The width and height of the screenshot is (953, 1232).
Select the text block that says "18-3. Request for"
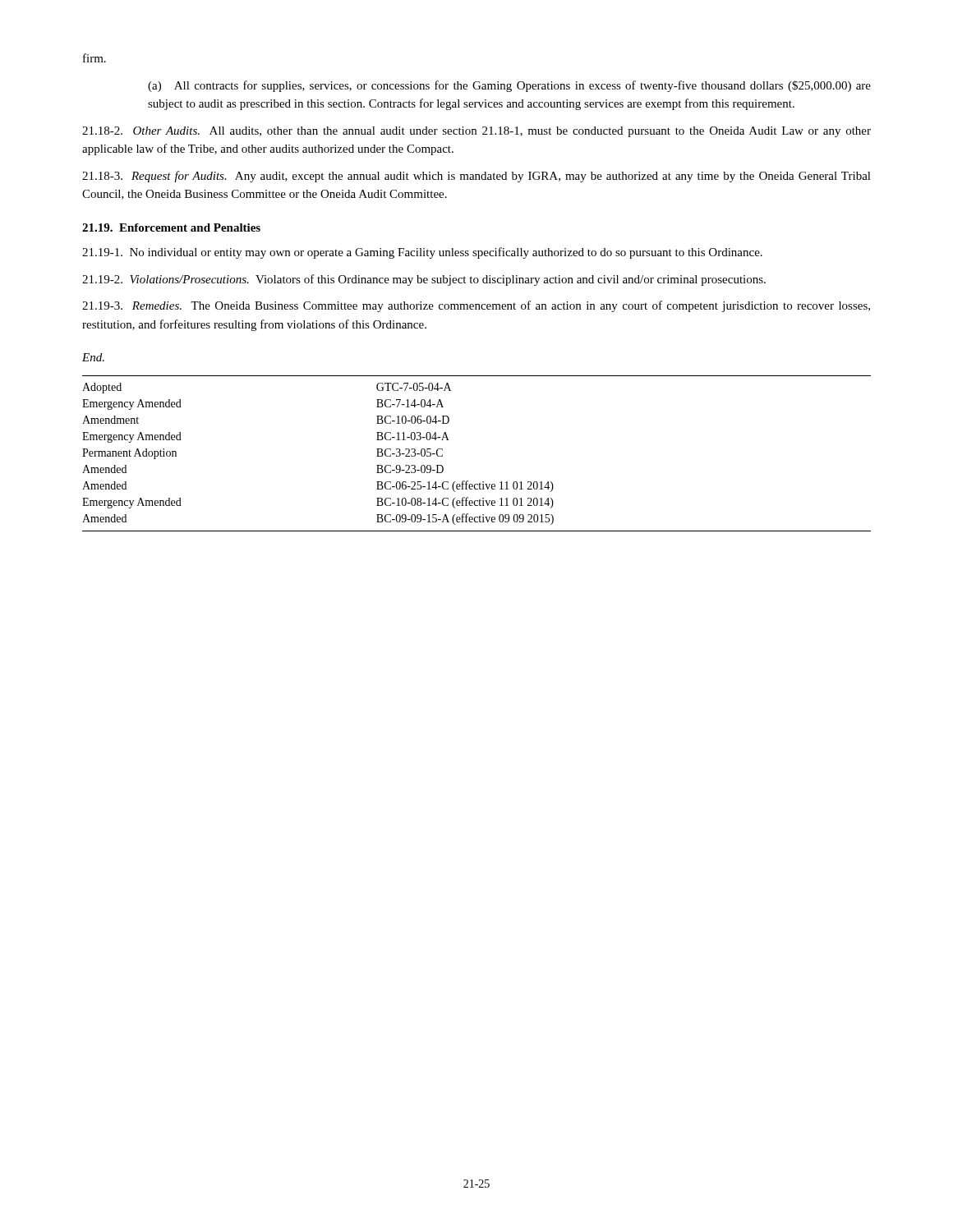(476, 185)
